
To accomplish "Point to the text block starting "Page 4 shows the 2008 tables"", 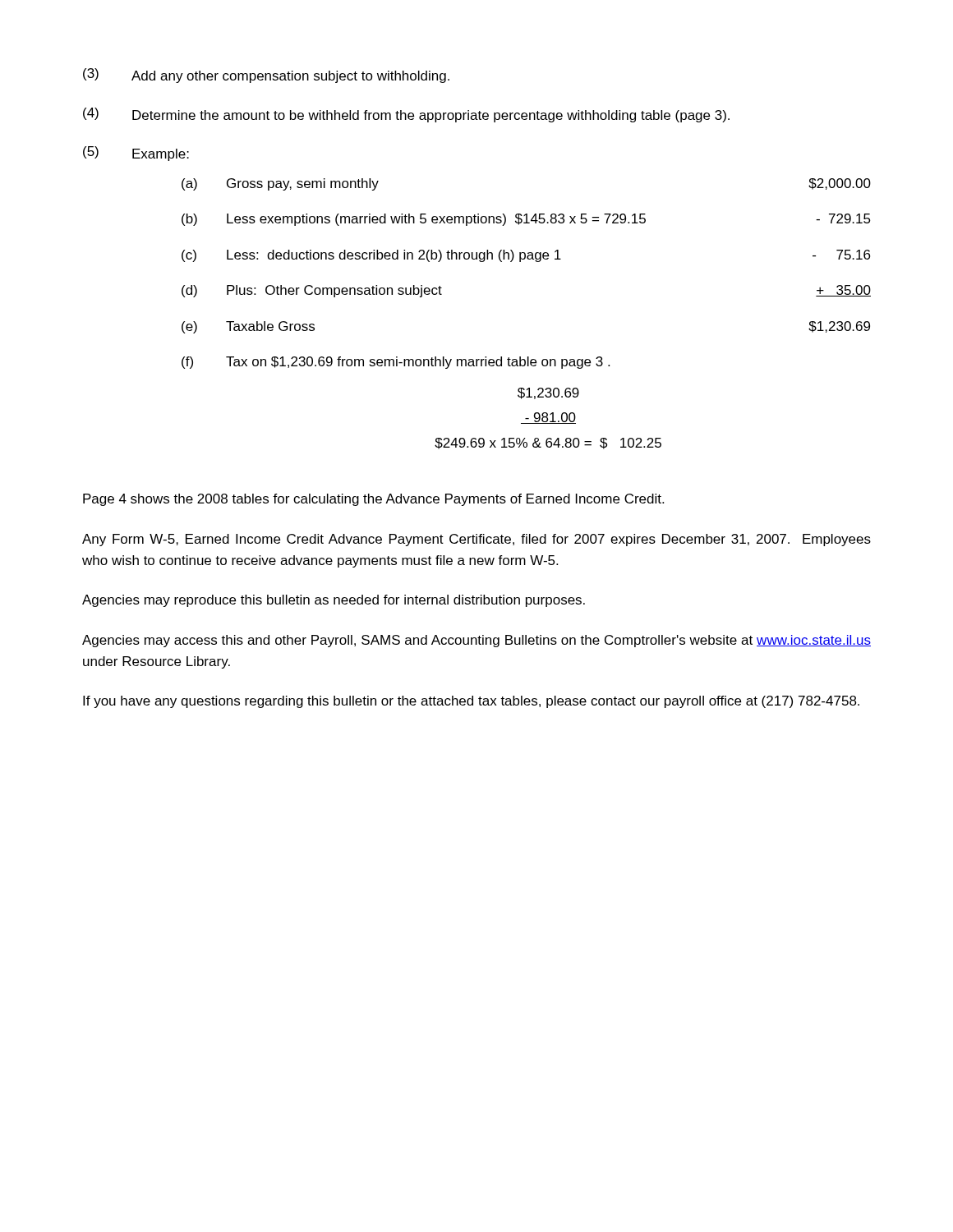I will point(374,499).
